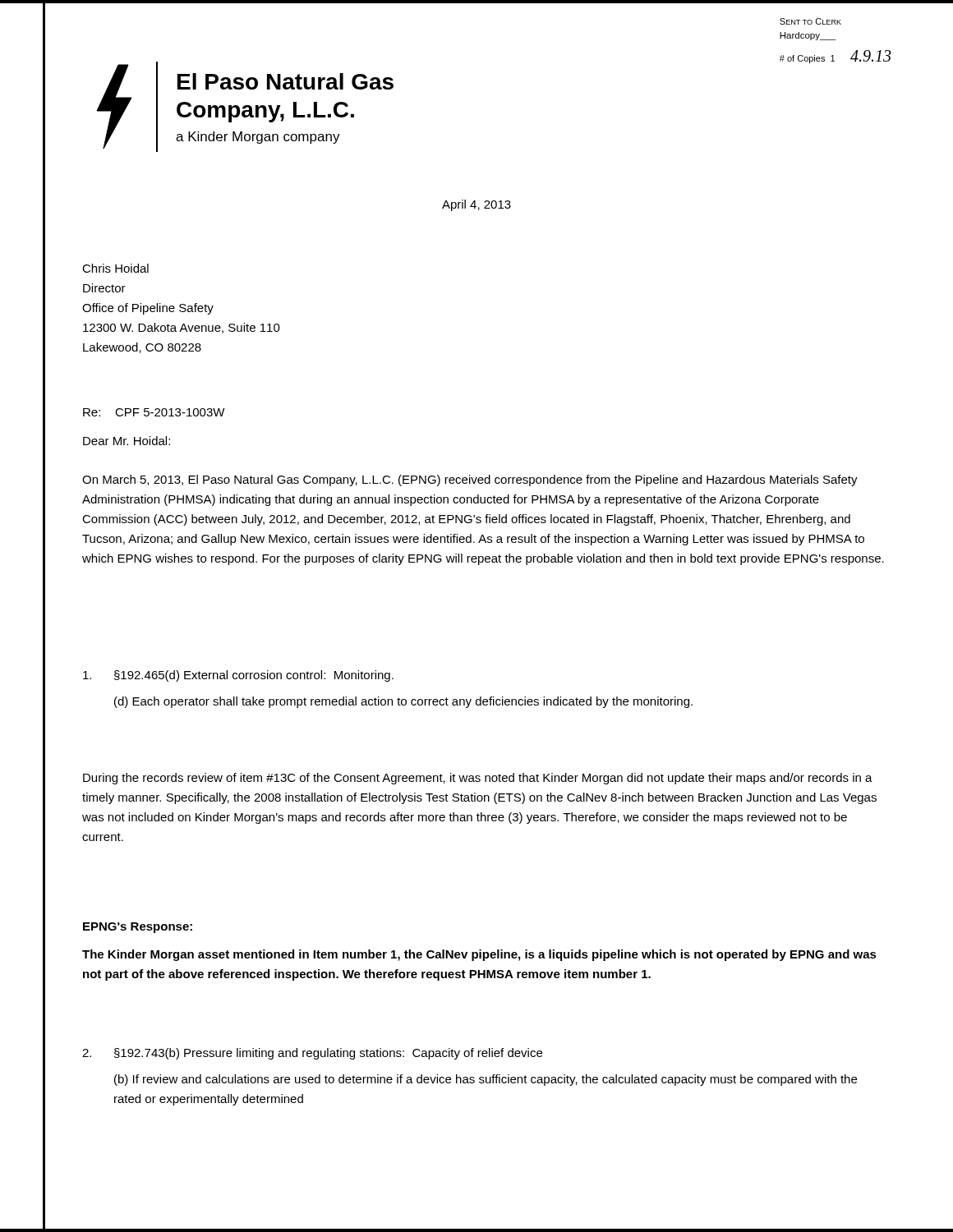
Task: Point to the block beginning "§192.465(d) External corrosion control:"
Action: 485,688
